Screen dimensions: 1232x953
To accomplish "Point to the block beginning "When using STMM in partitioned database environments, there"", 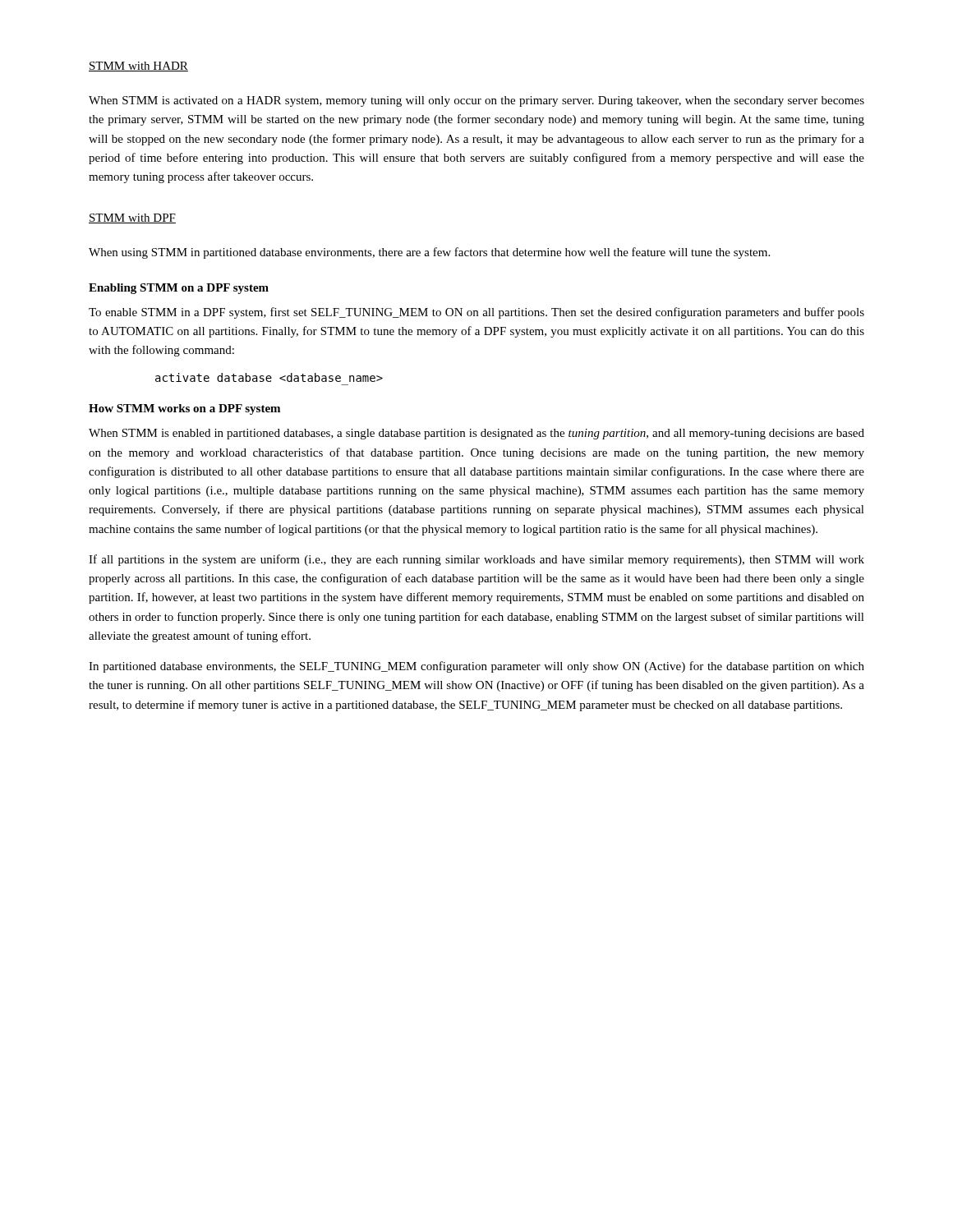I will 430,252.
